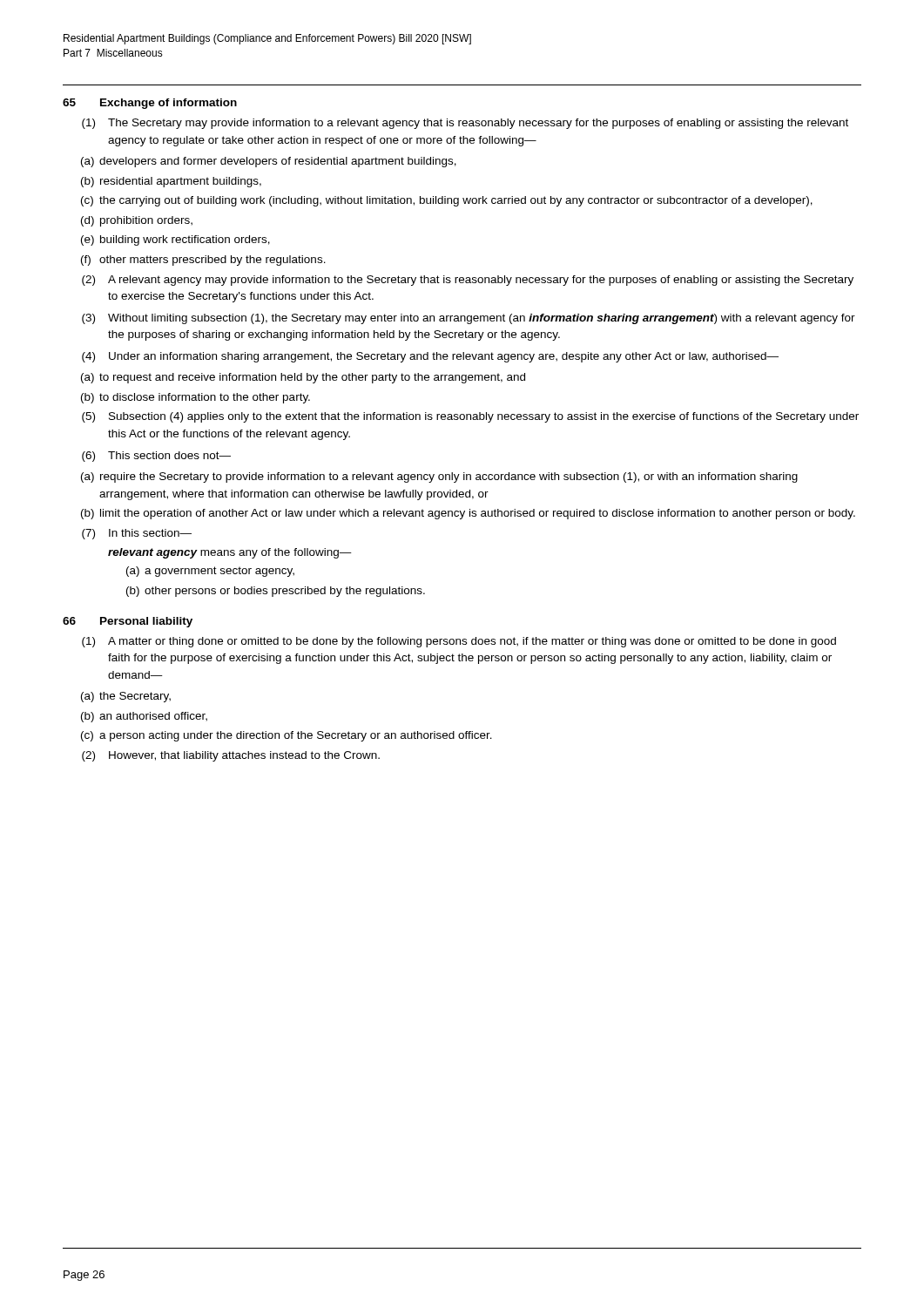The width and height of the screenshot is (924, 1307).
Task: Select the region starting "(c) the carrying"
Action: coord(462,200)
